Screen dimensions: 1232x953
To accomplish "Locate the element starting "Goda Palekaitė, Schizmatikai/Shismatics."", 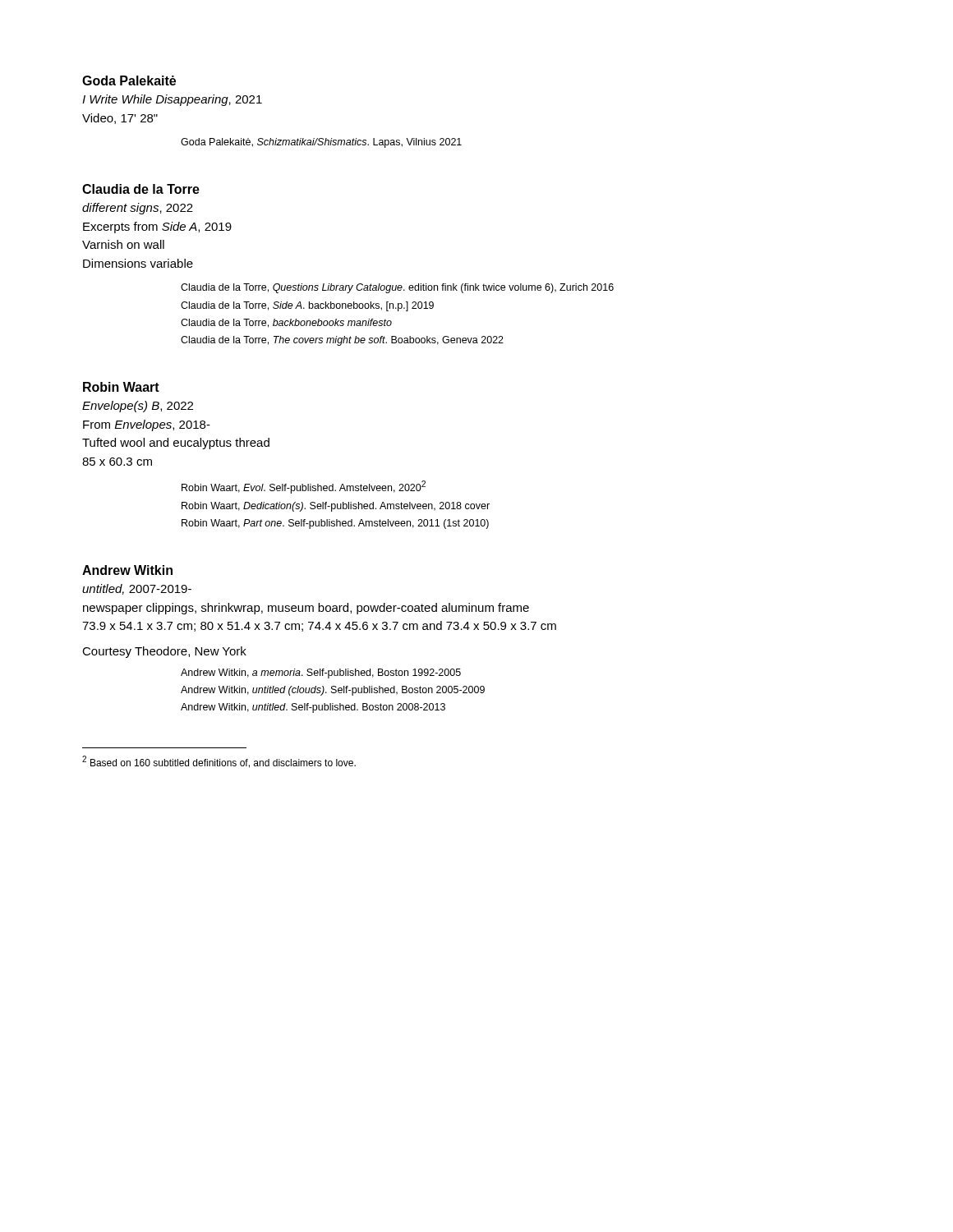I will point(321,142).
